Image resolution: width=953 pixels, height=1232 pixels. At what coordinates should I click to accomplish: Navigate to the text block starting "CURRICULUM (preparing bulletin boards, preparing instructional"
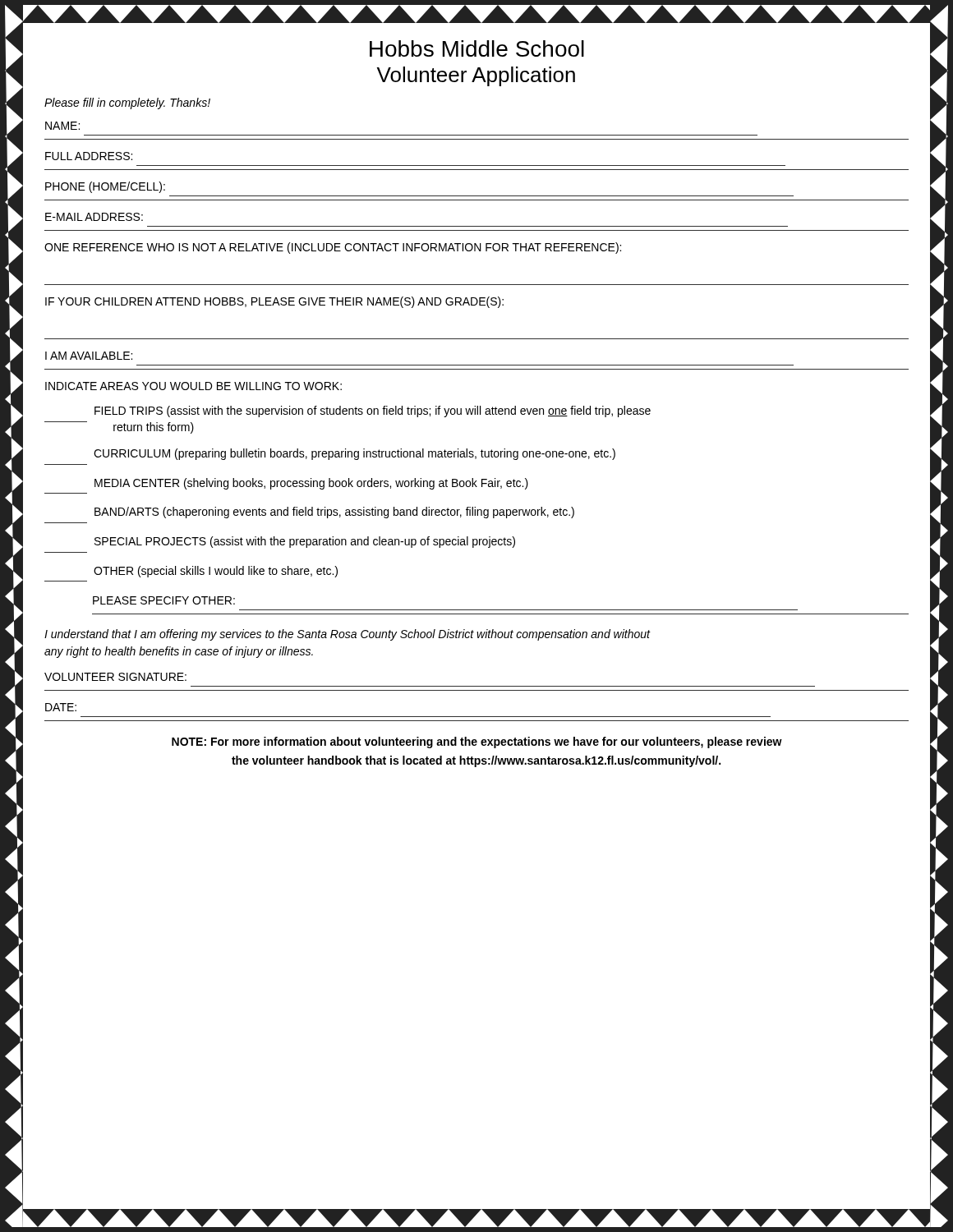point(476,455)
